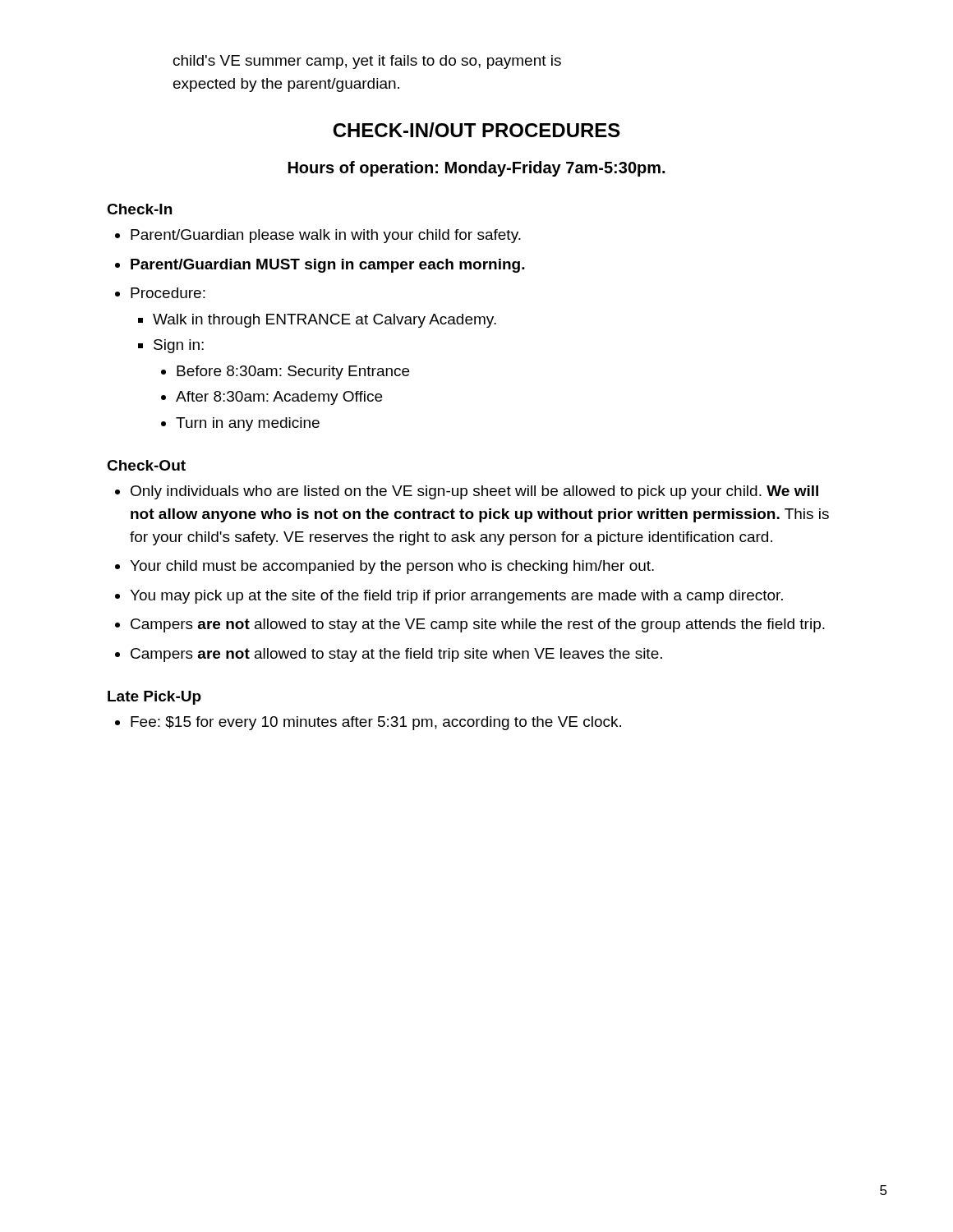Select the element starting "Parent/Guardian please walk"
The image size is (953, 1232).
click(x=476, y=329)
